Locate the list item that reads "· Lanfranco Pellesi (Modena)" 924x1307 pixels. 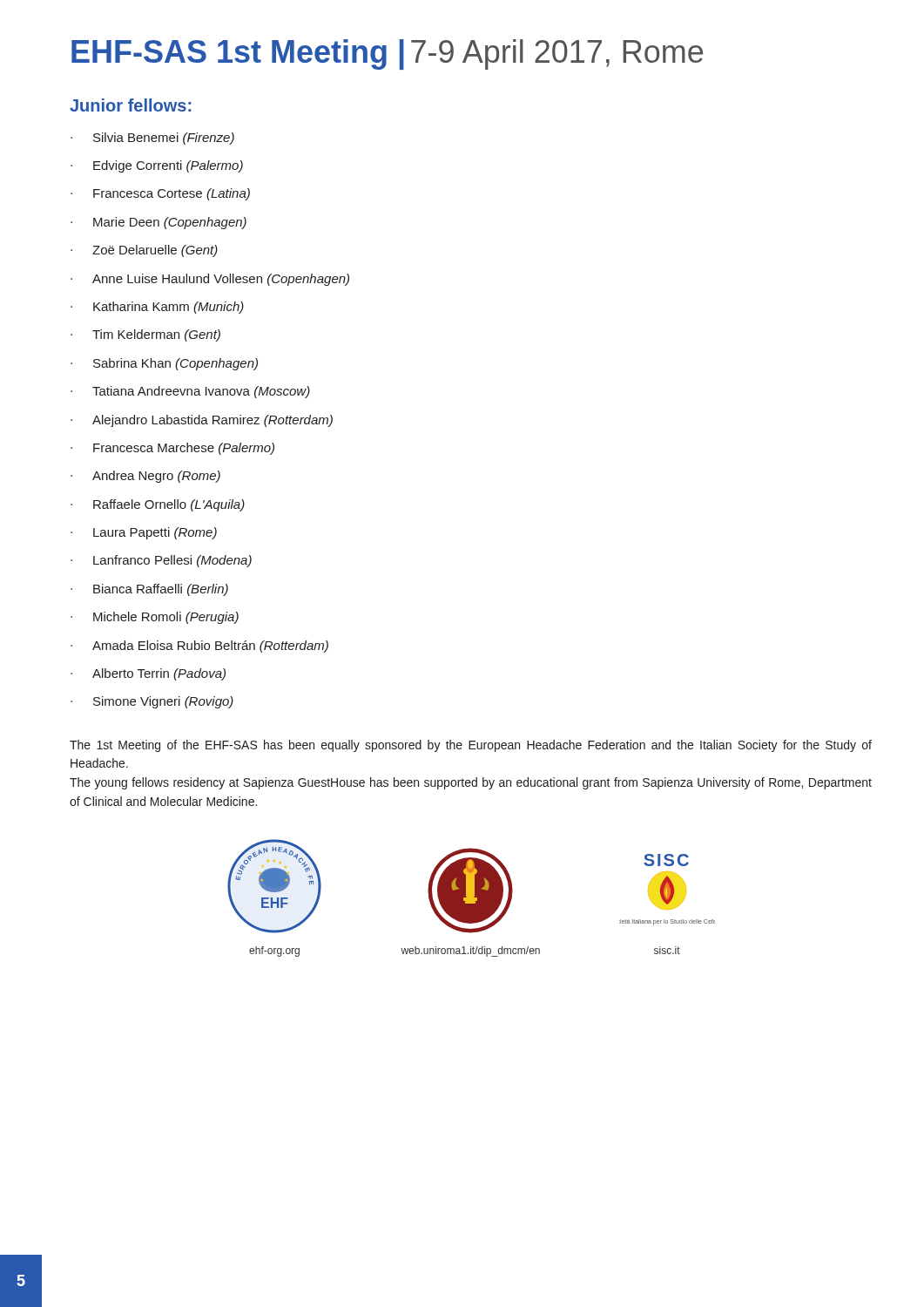161,561
